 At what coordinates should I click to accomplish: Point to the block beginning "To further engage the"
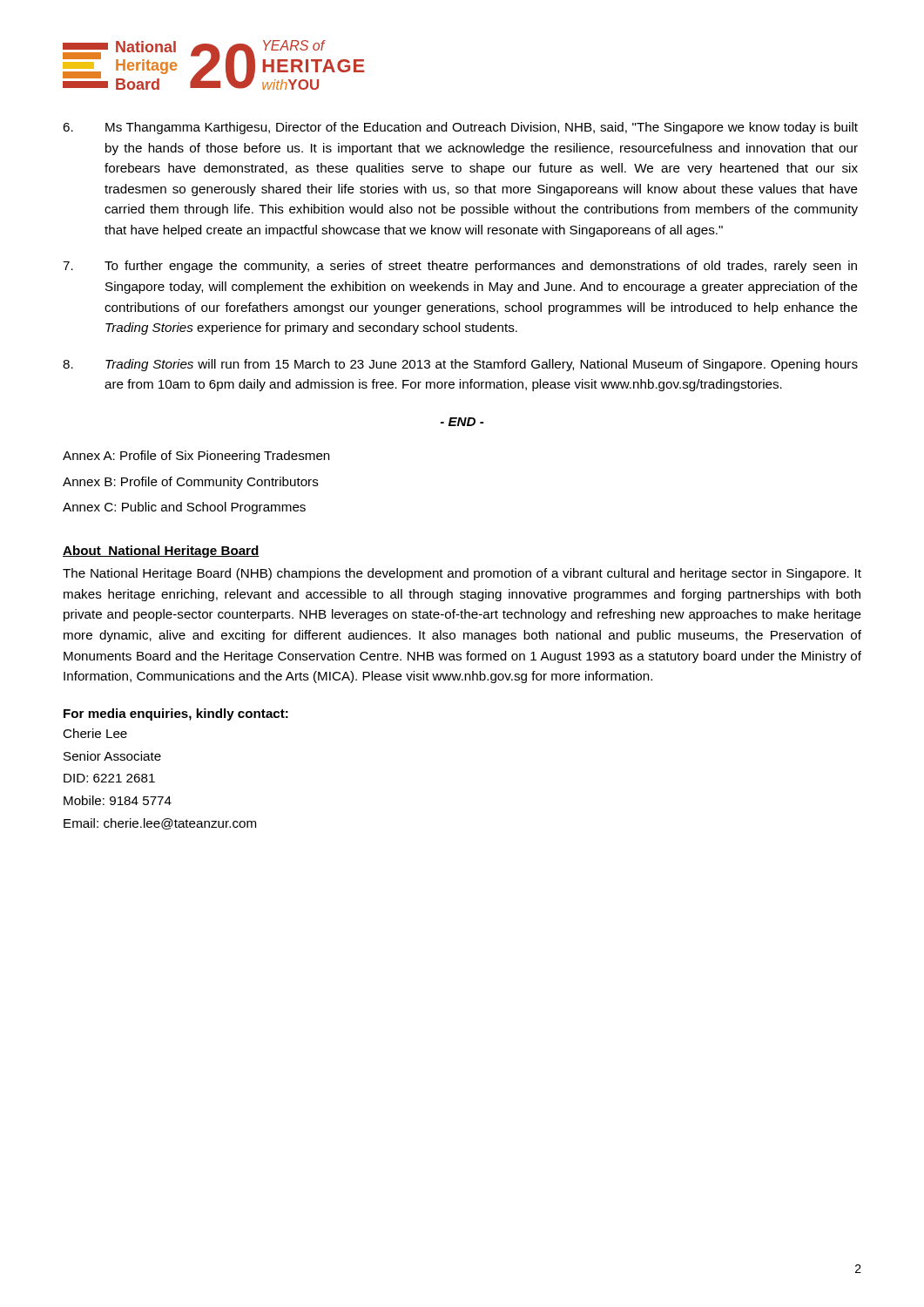[x=462, y=297]
